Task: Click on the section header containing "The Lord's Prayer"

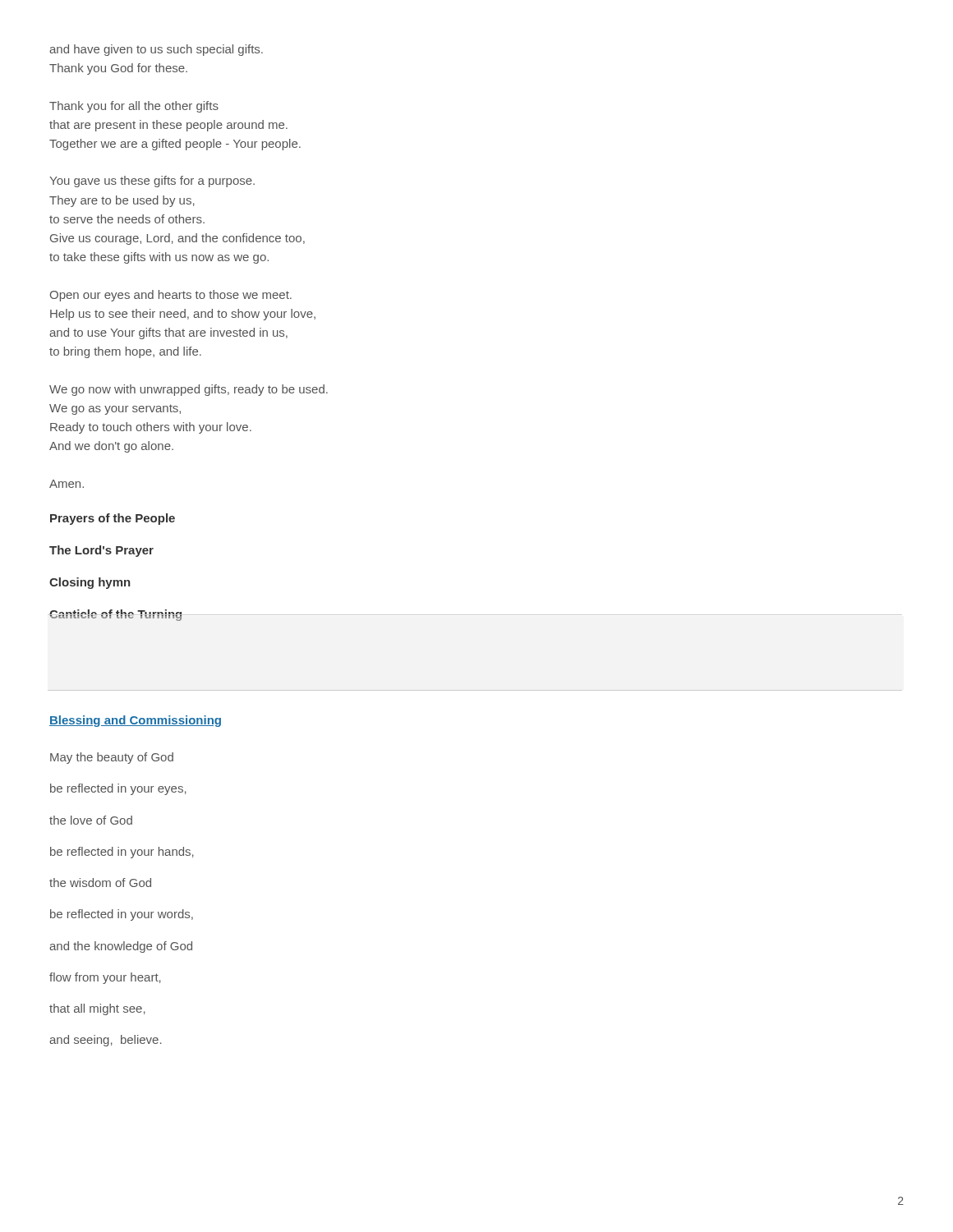Action: click(101, 550)
